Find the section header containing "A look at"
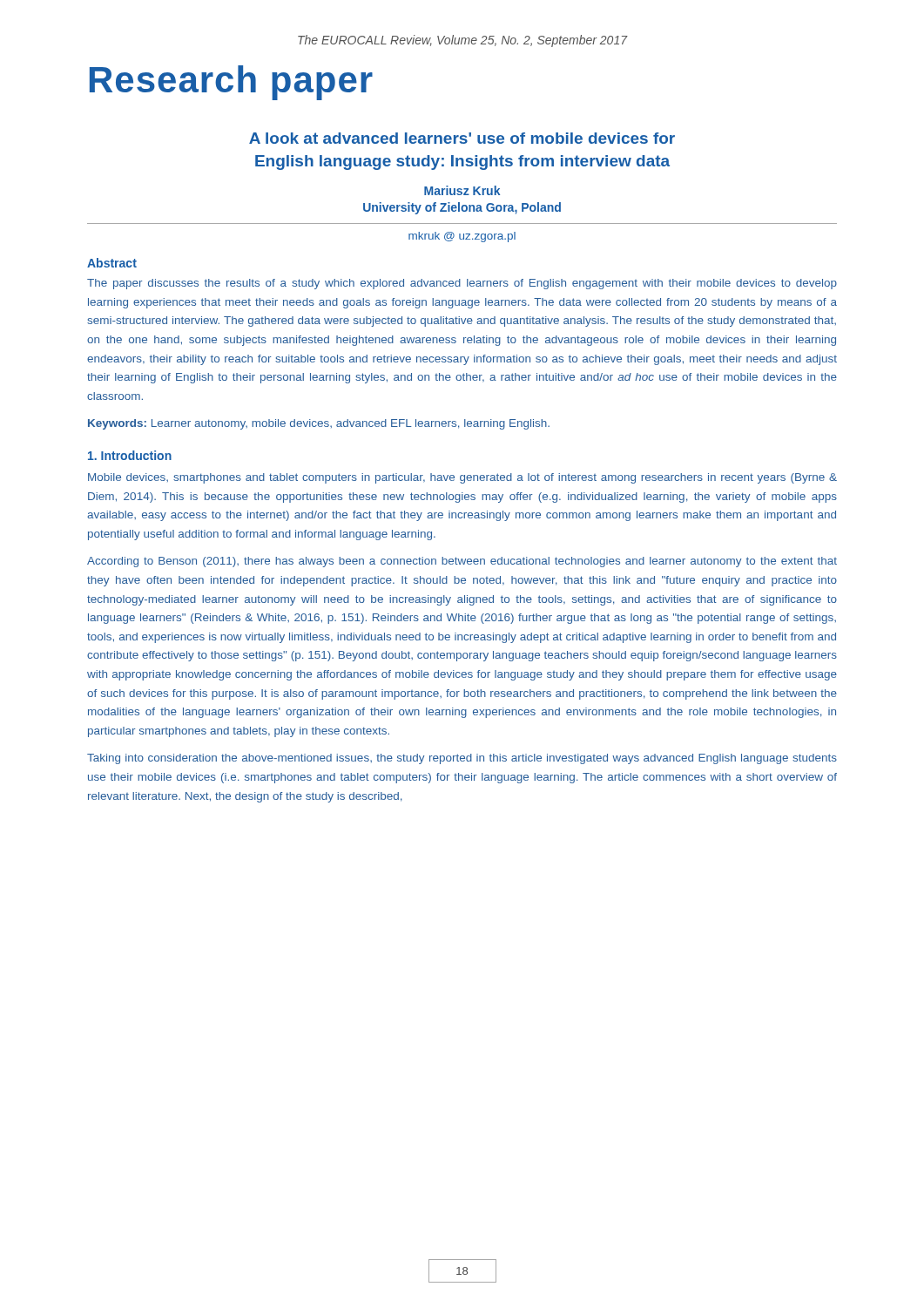This screenshot has width=924, height=1307. pyautogui.click(x=462, y=149)
